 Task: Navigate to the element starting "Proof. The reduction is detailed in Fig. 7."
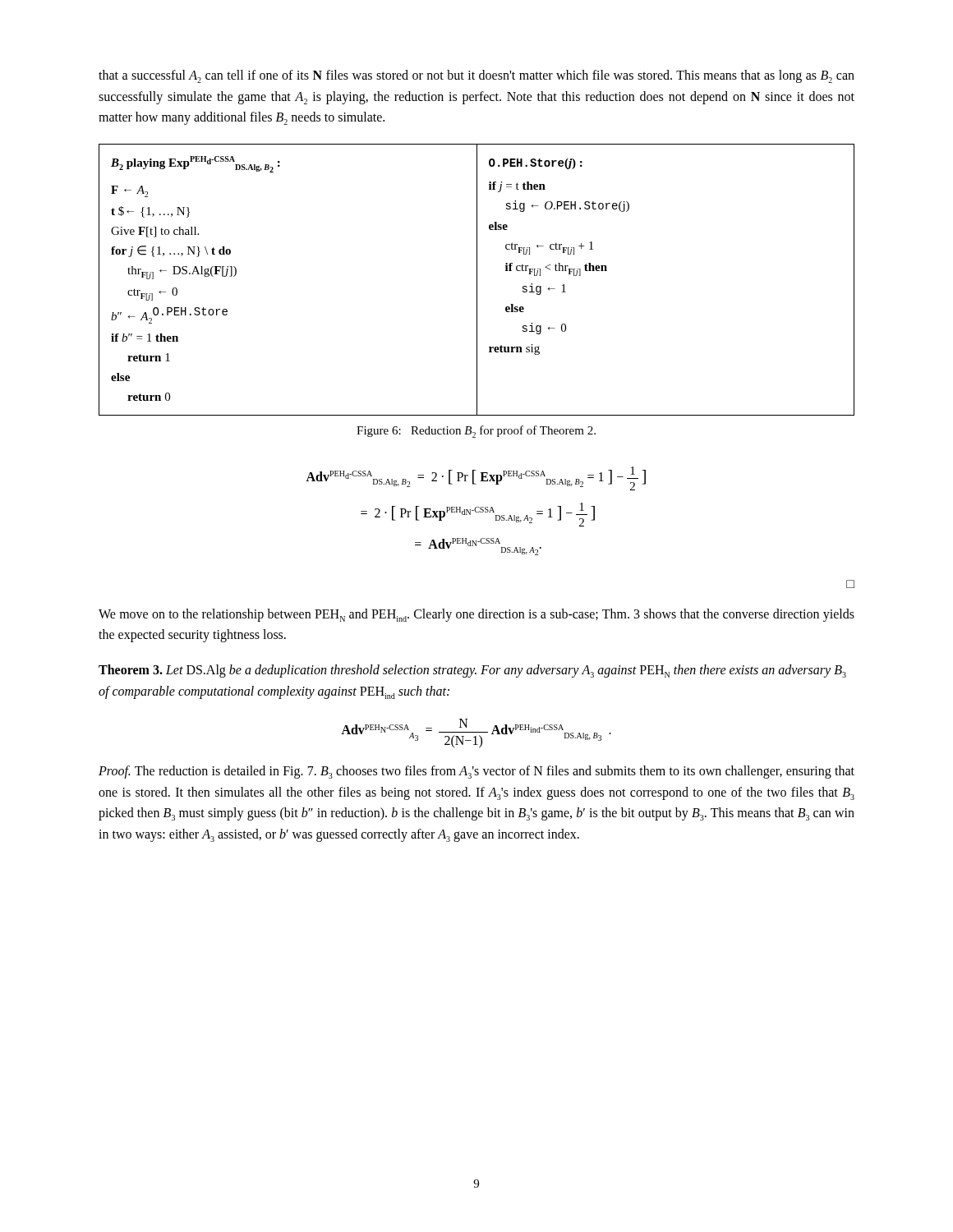[476, 804]
